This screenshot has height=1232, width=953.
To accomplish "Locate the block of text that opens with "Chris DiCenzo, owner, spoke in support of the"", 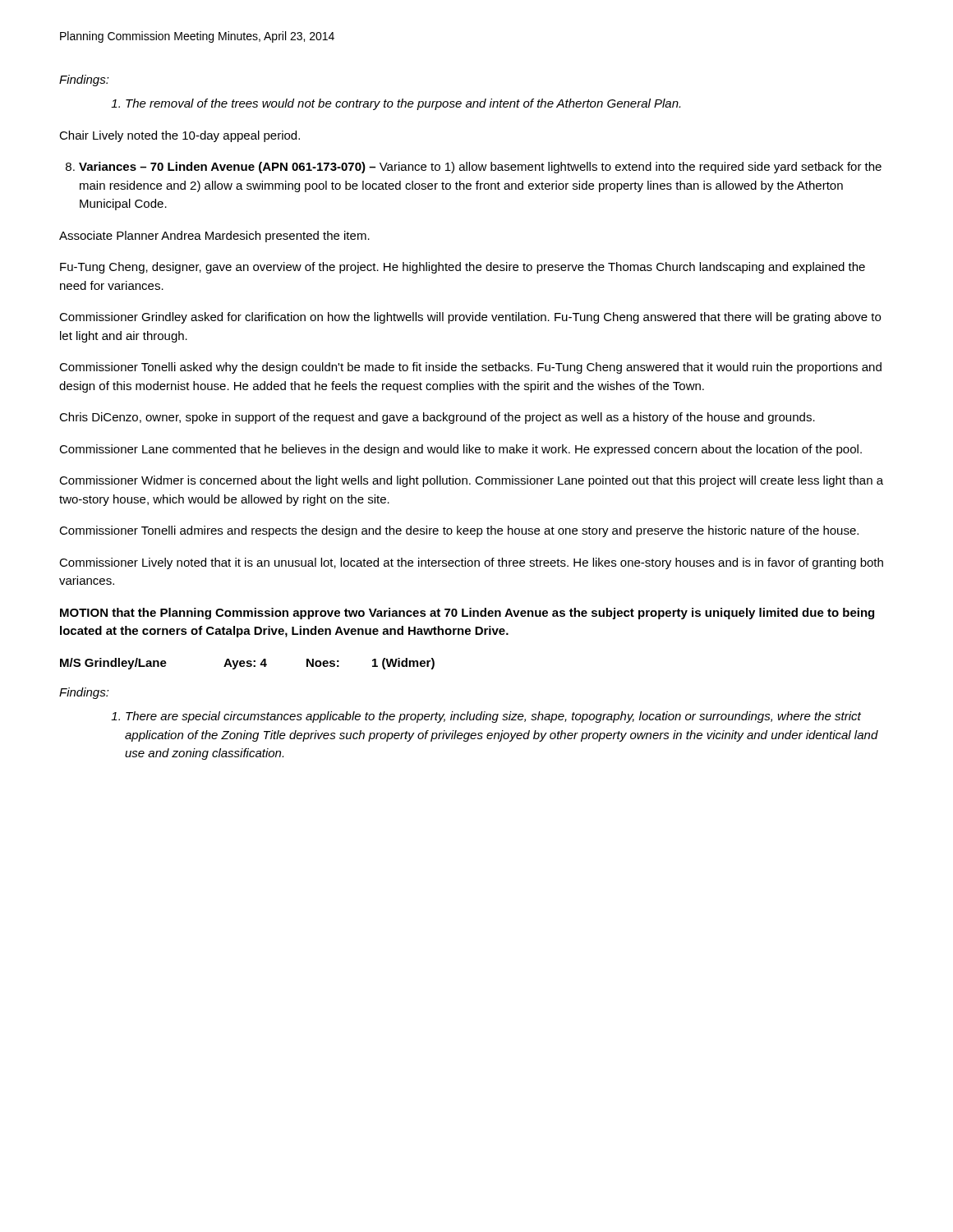I will click(437, 417).
